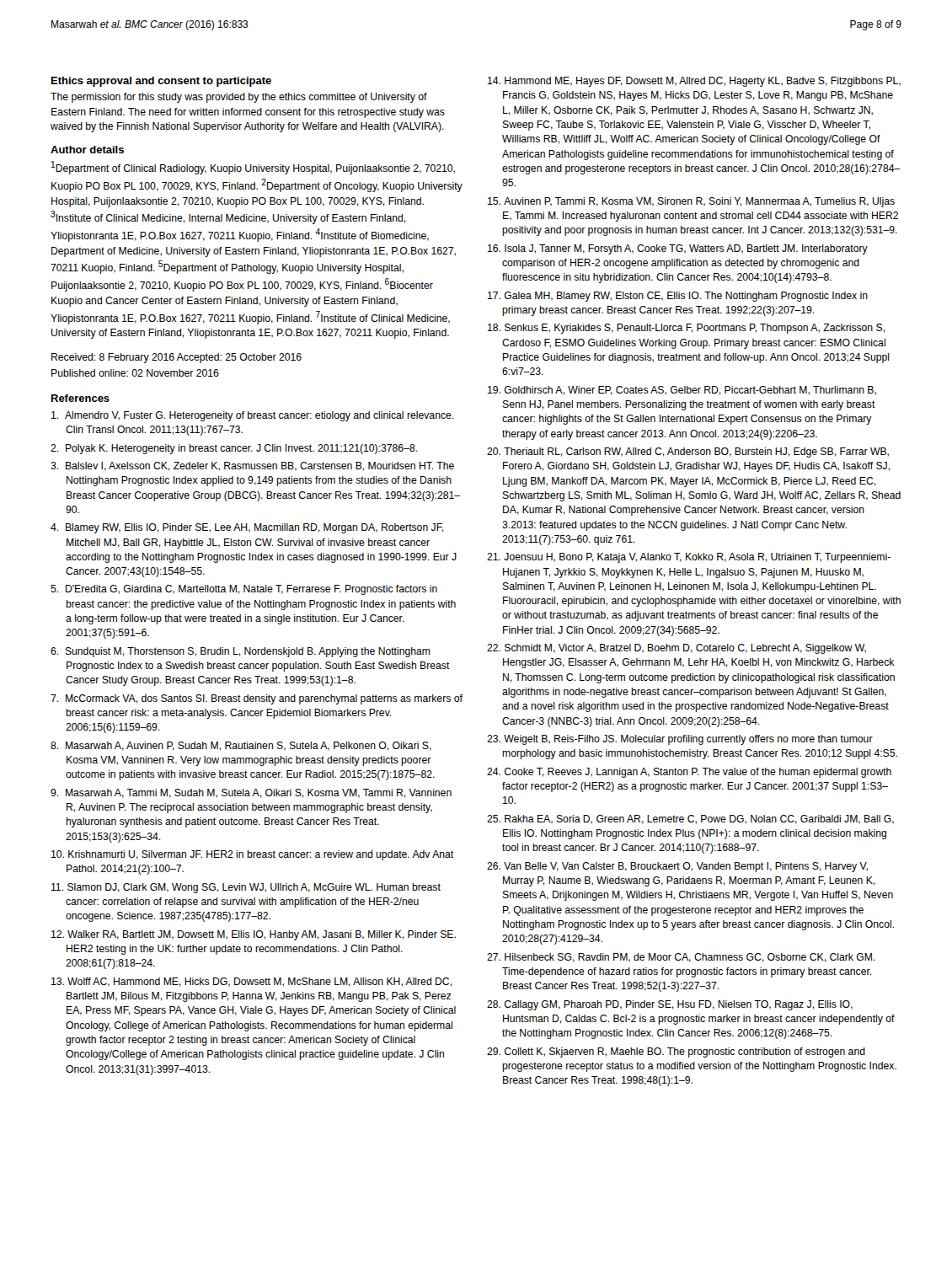952x1264 pixels.
Task: Navigate to the element starting "28. Callagy GM, Pharoah PD, Pinder"
Action: pos(691,1019)
